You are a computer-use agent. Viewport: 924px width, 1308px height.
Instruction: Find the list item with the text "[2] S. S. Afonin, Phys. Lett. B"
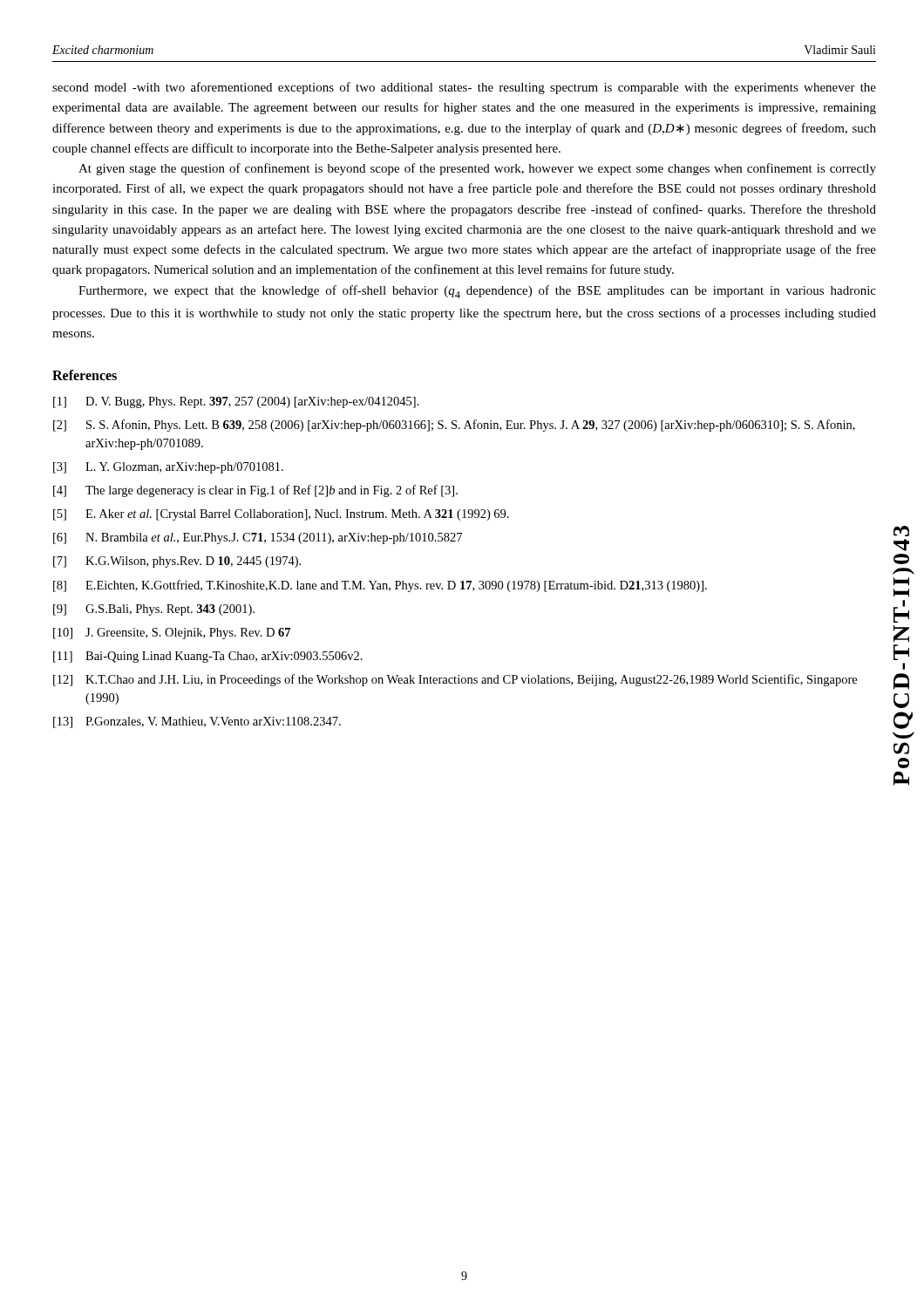464,435
